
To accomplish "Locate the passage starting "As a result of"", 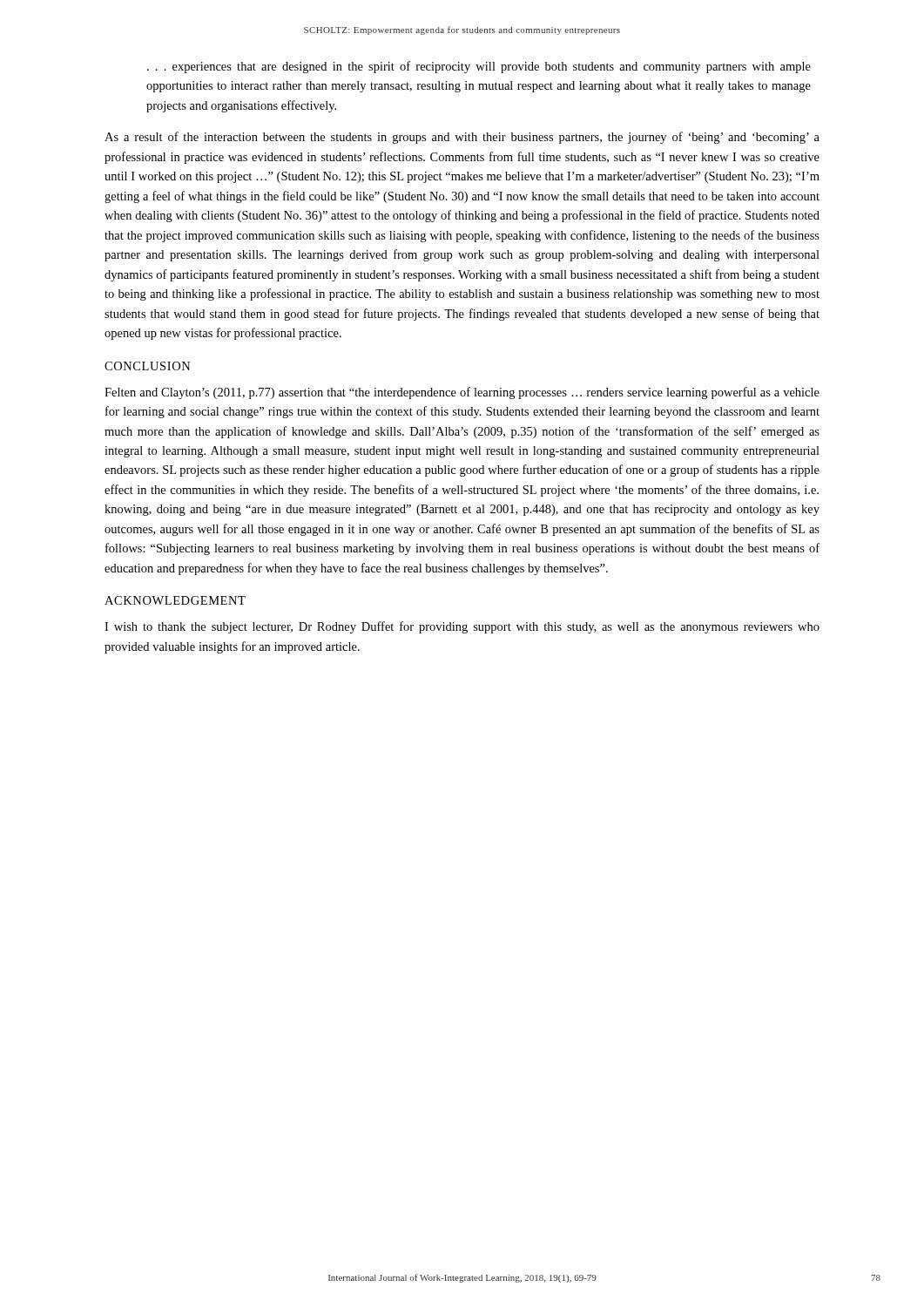I will 462,235.
